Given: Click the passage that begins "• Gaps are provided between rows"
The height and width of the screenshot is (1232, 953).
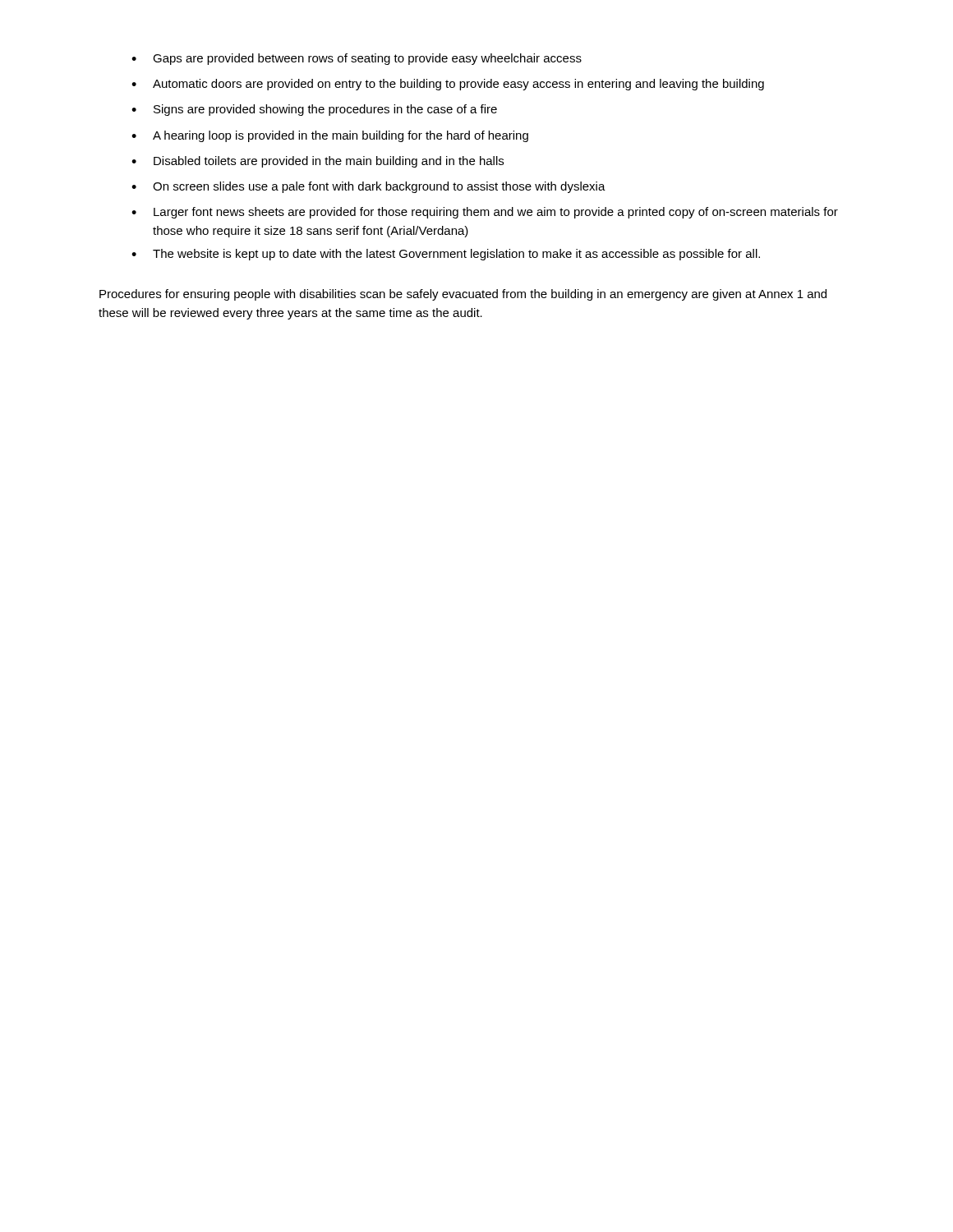Looking at the screenshot, I should pyautogui.click(x=493, y=60).
